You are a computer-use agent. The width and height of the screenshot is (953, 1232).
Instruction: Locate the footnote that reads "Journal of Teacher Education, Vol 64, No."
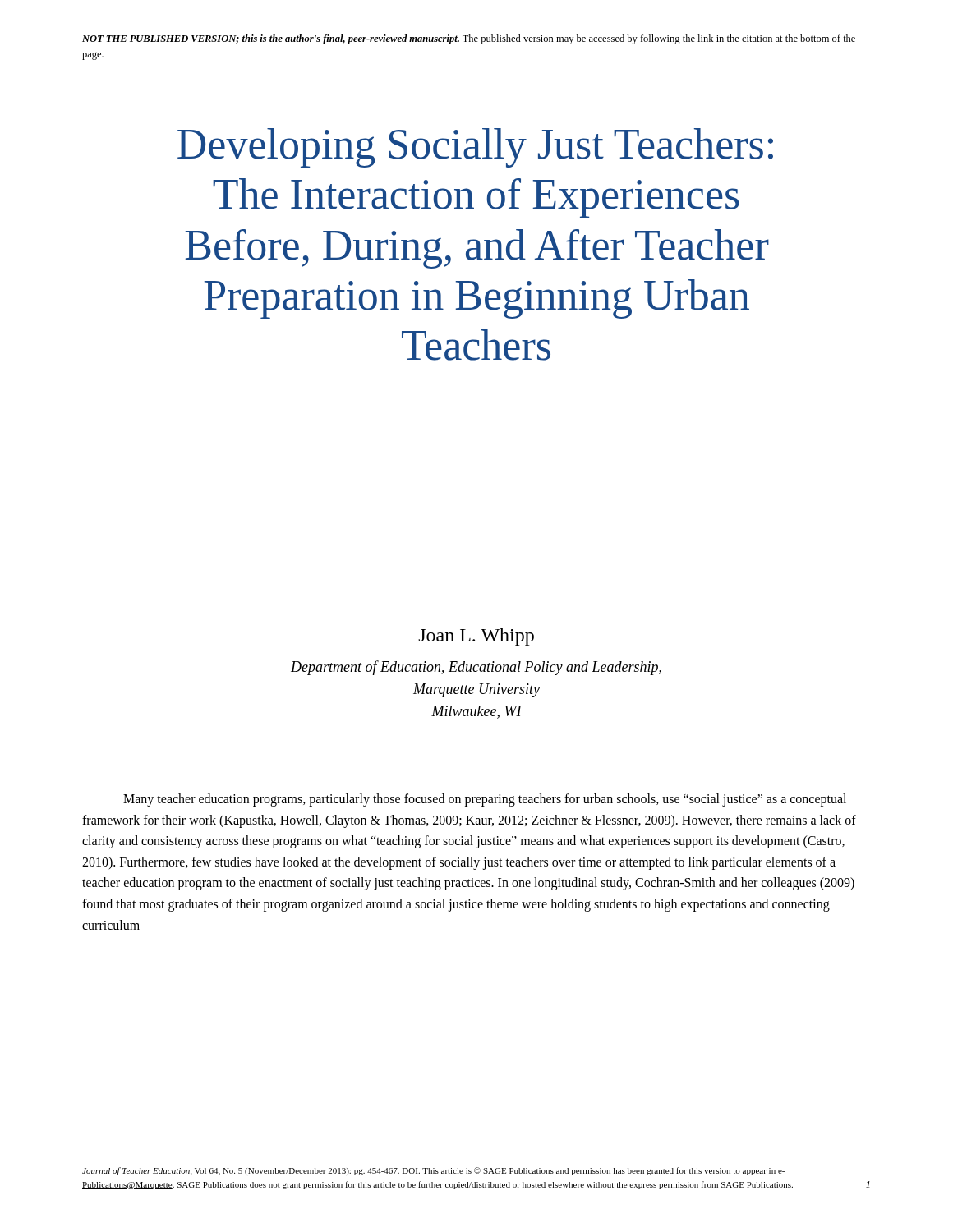coord(438,1177)
